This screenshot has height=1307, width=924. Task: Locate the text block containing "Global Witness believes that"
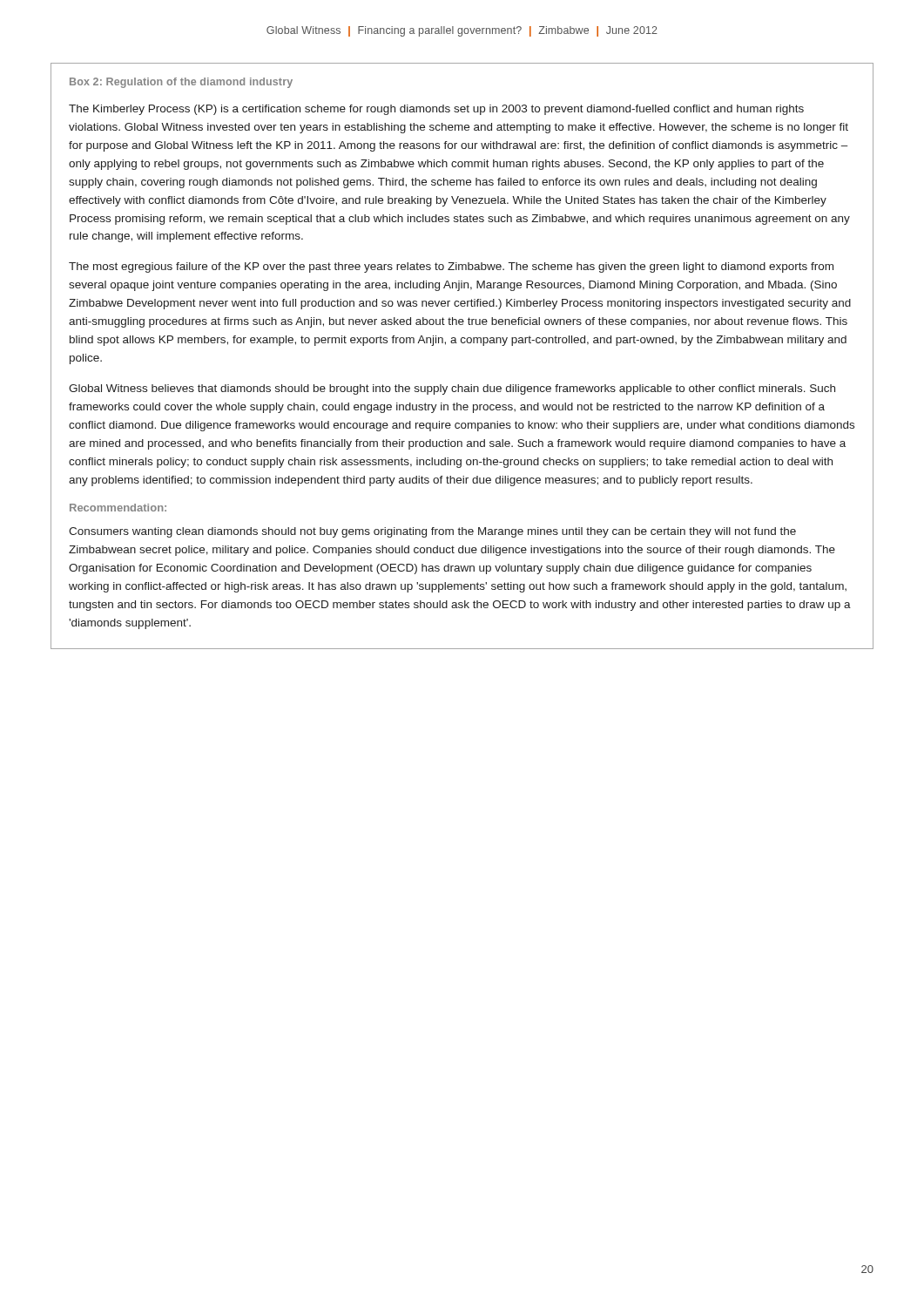462,434
